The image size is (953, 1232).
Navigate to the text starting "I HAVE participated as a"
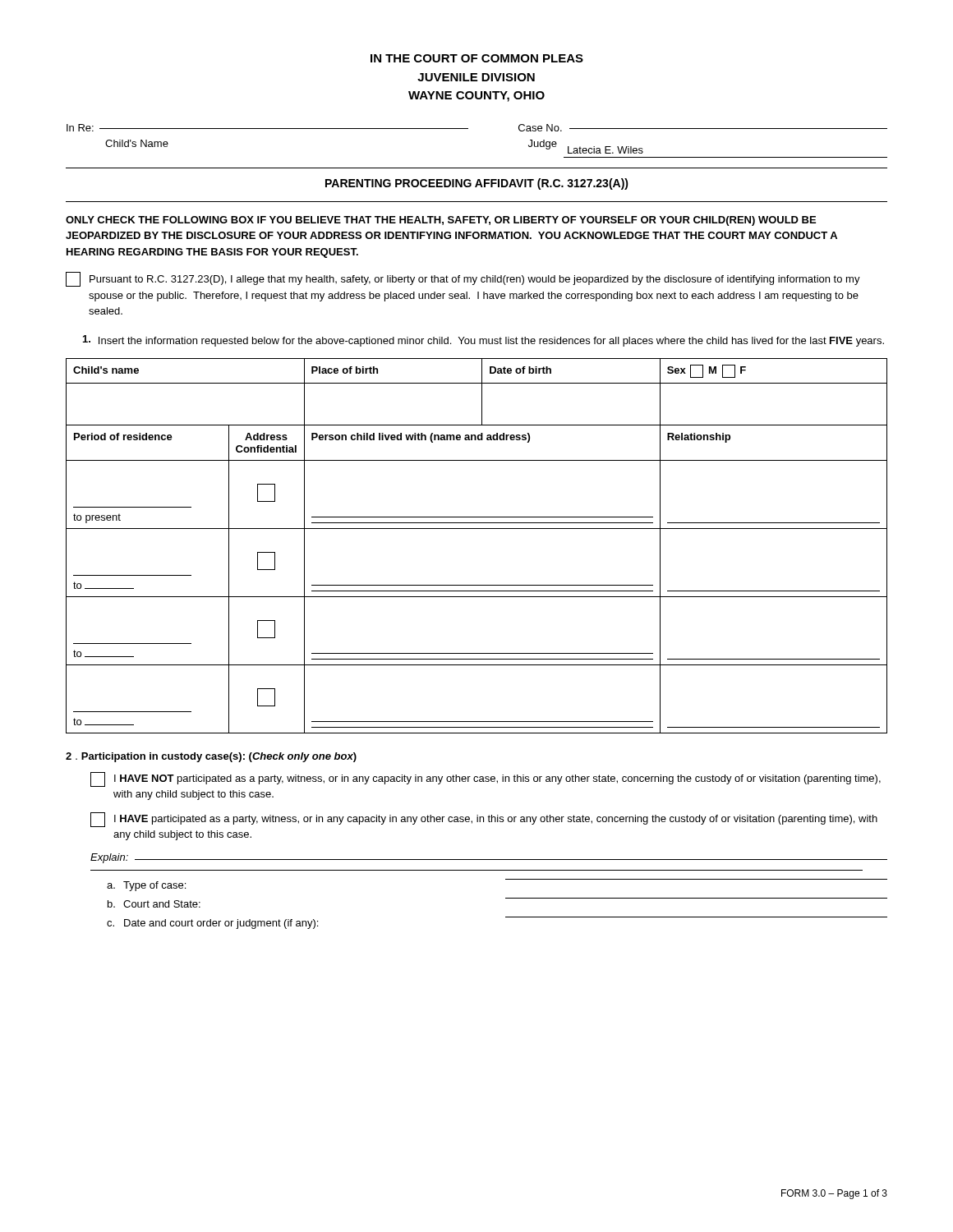tap(489, 826)
